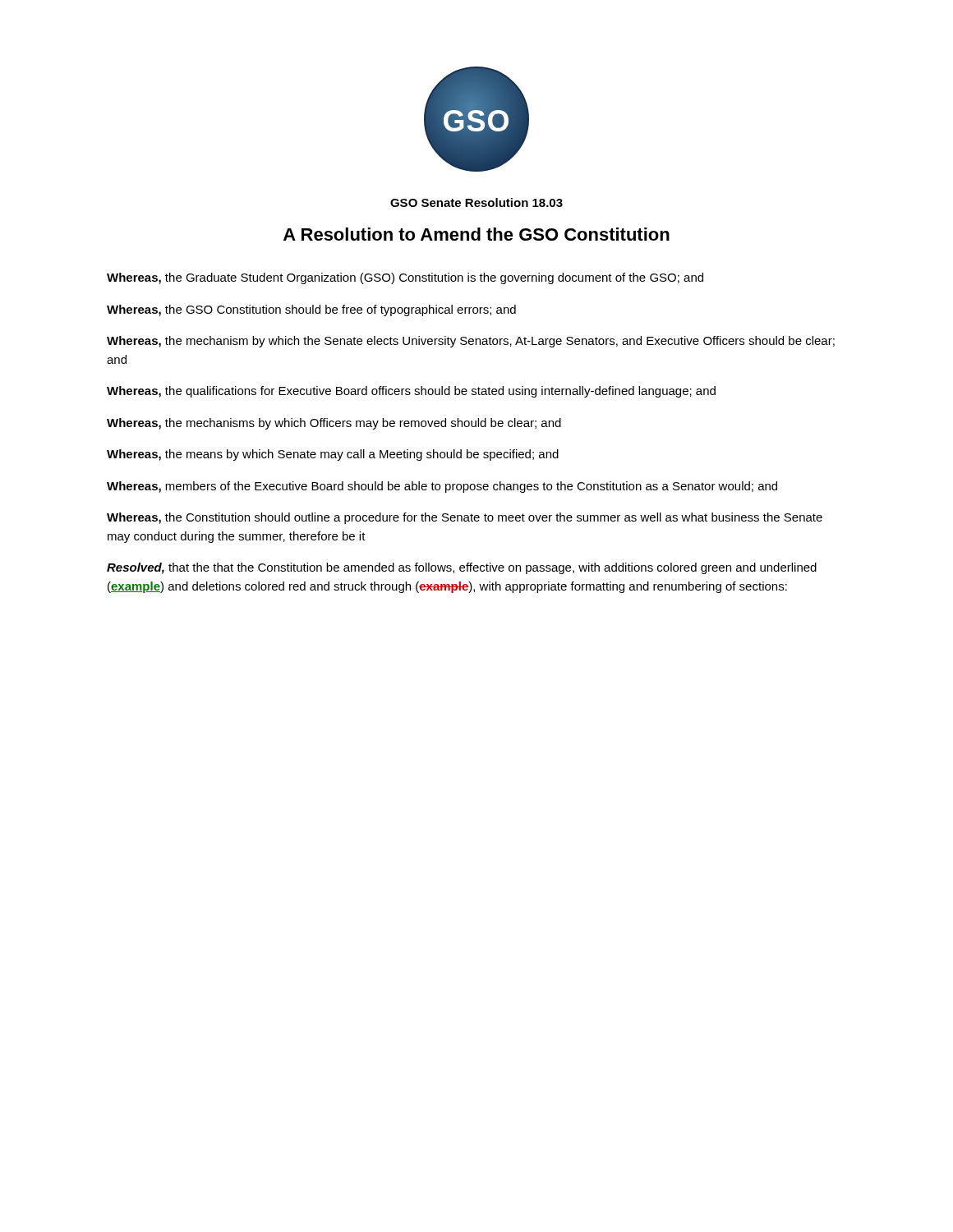The height and width of the screenshot is (1232, 953).
Task: Select the block starting "Whereas, the Graduate Student Organization (GSO) Constitution"
Action: click(406, 277)
